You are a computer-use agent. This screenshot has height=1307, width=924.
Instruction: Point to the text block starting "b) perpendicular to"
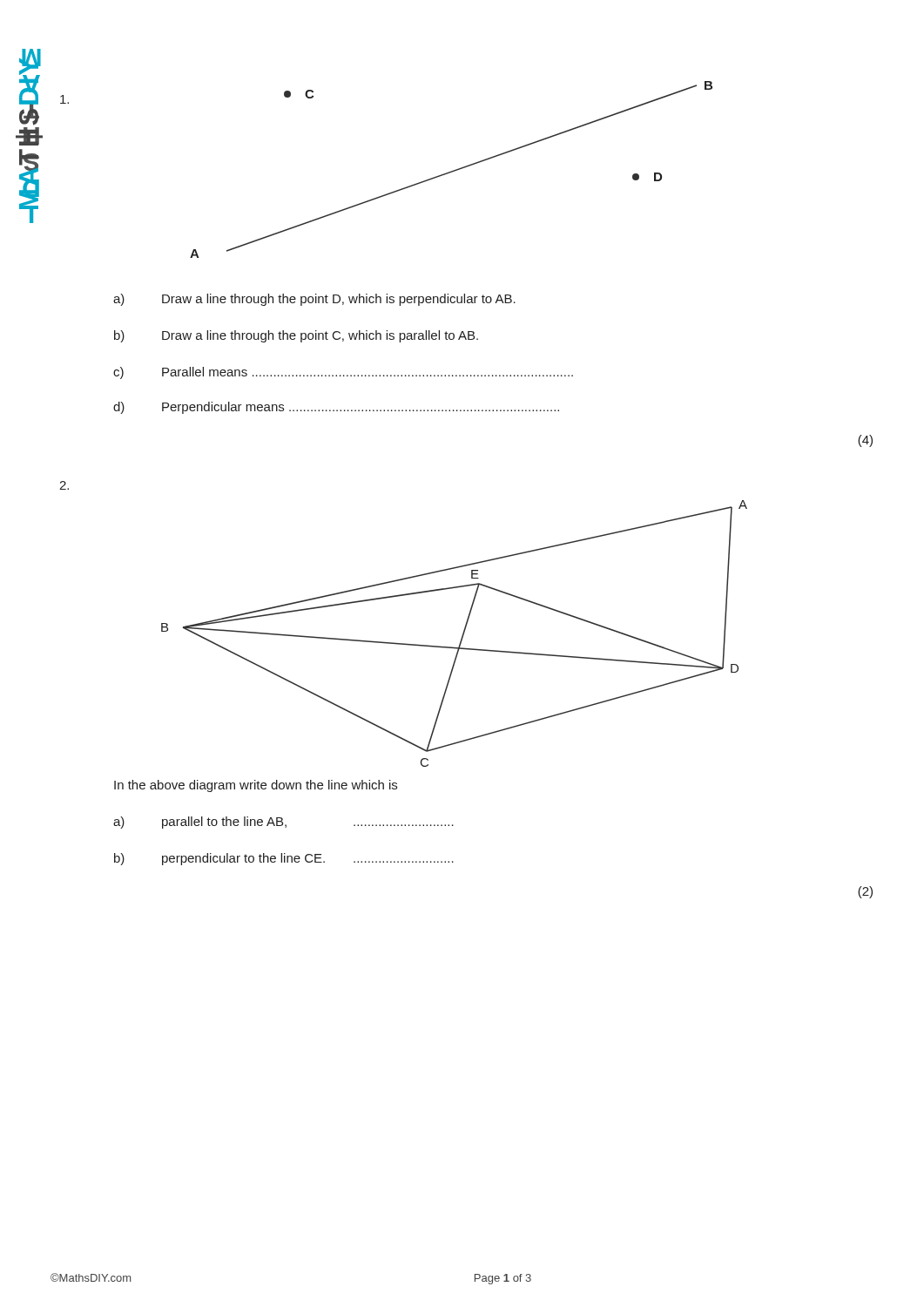[x=284, y=858]
